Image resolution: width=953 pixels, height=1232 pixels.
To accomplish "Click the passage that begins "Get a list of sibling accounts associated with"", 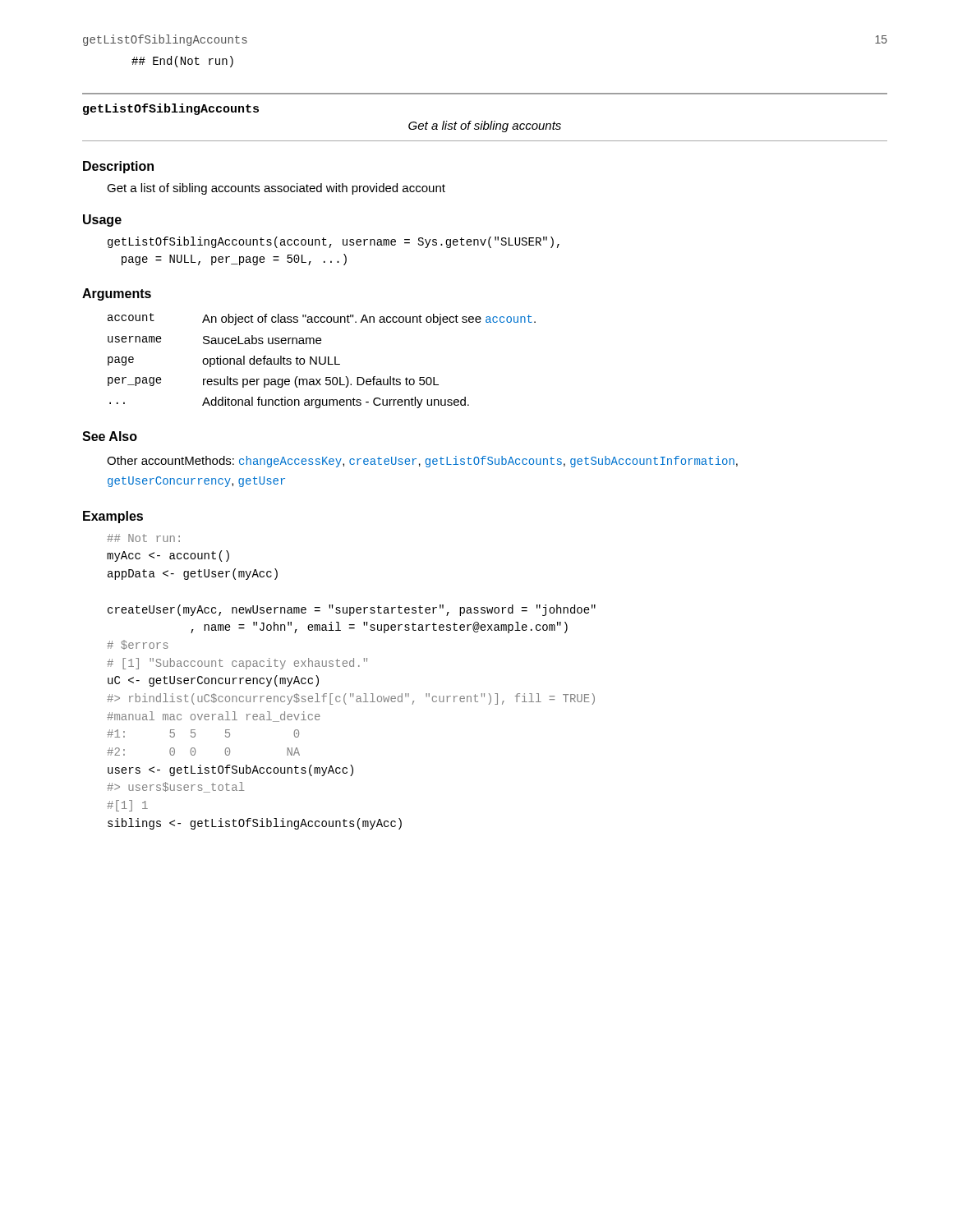I will [x=276, y=188].
